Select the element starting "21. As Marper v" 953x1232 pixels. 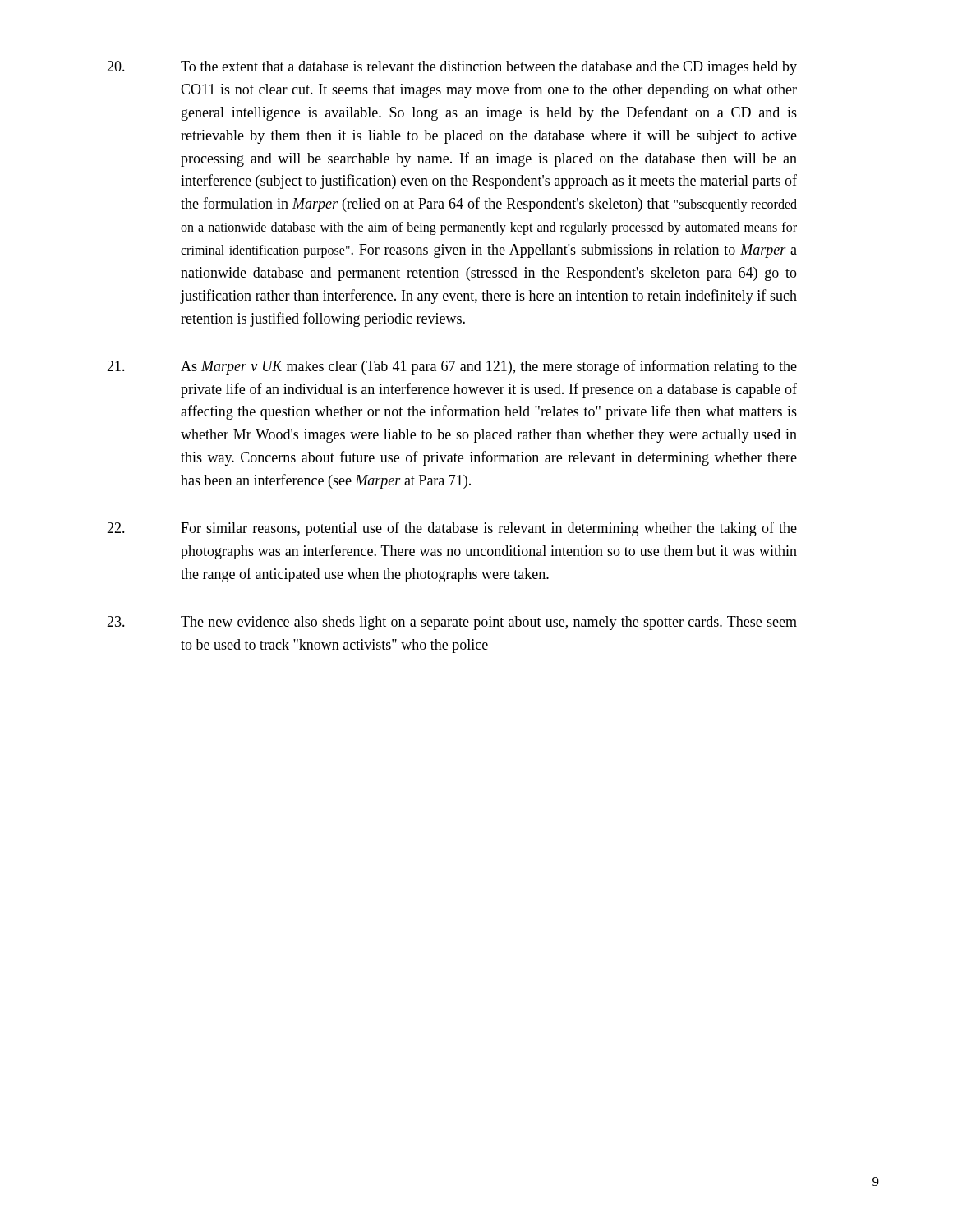pos(452,424)
